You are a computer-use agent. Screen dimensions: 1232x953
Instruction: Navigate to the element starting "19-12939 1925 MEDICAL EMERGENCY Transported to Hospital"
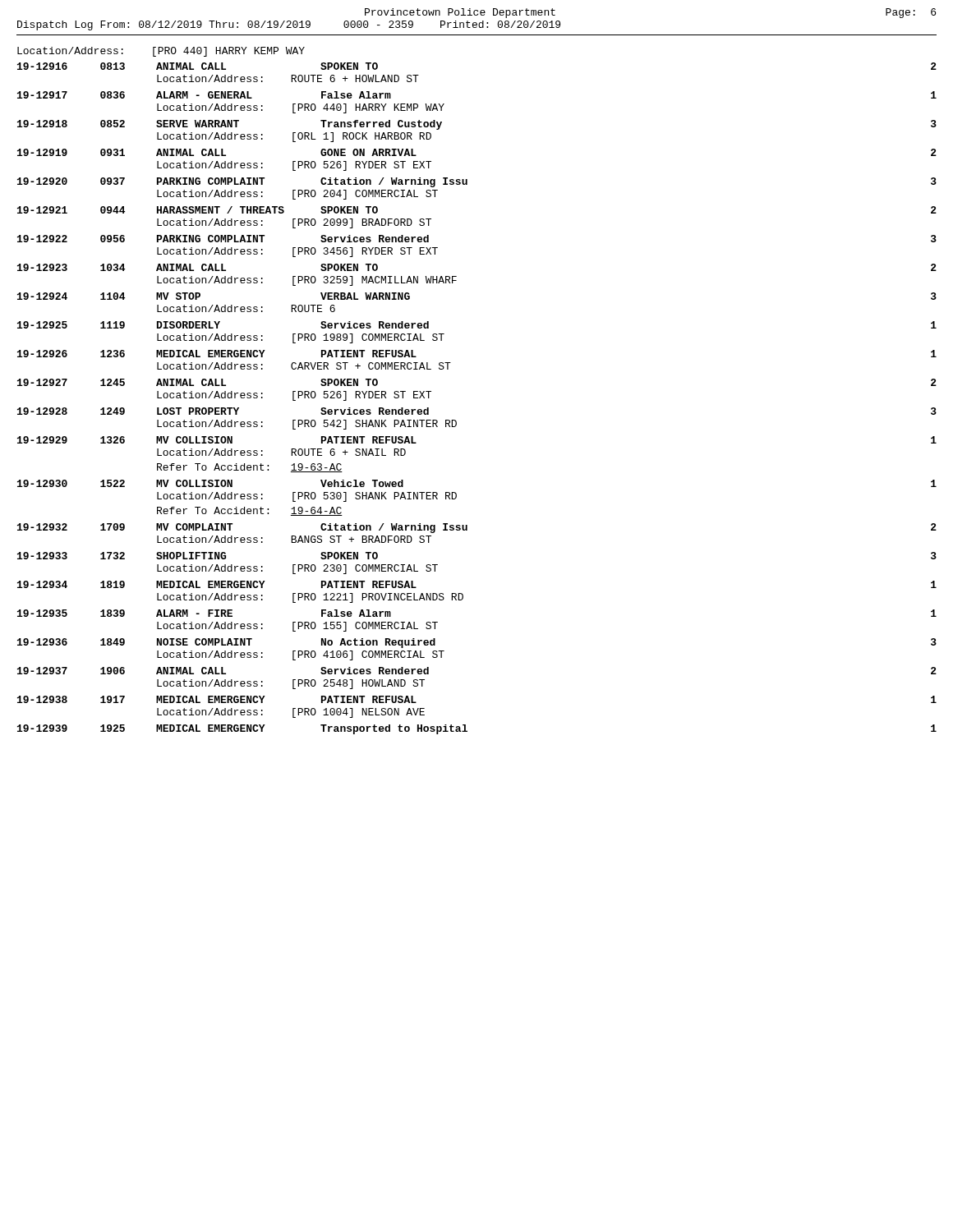point(476,729)
